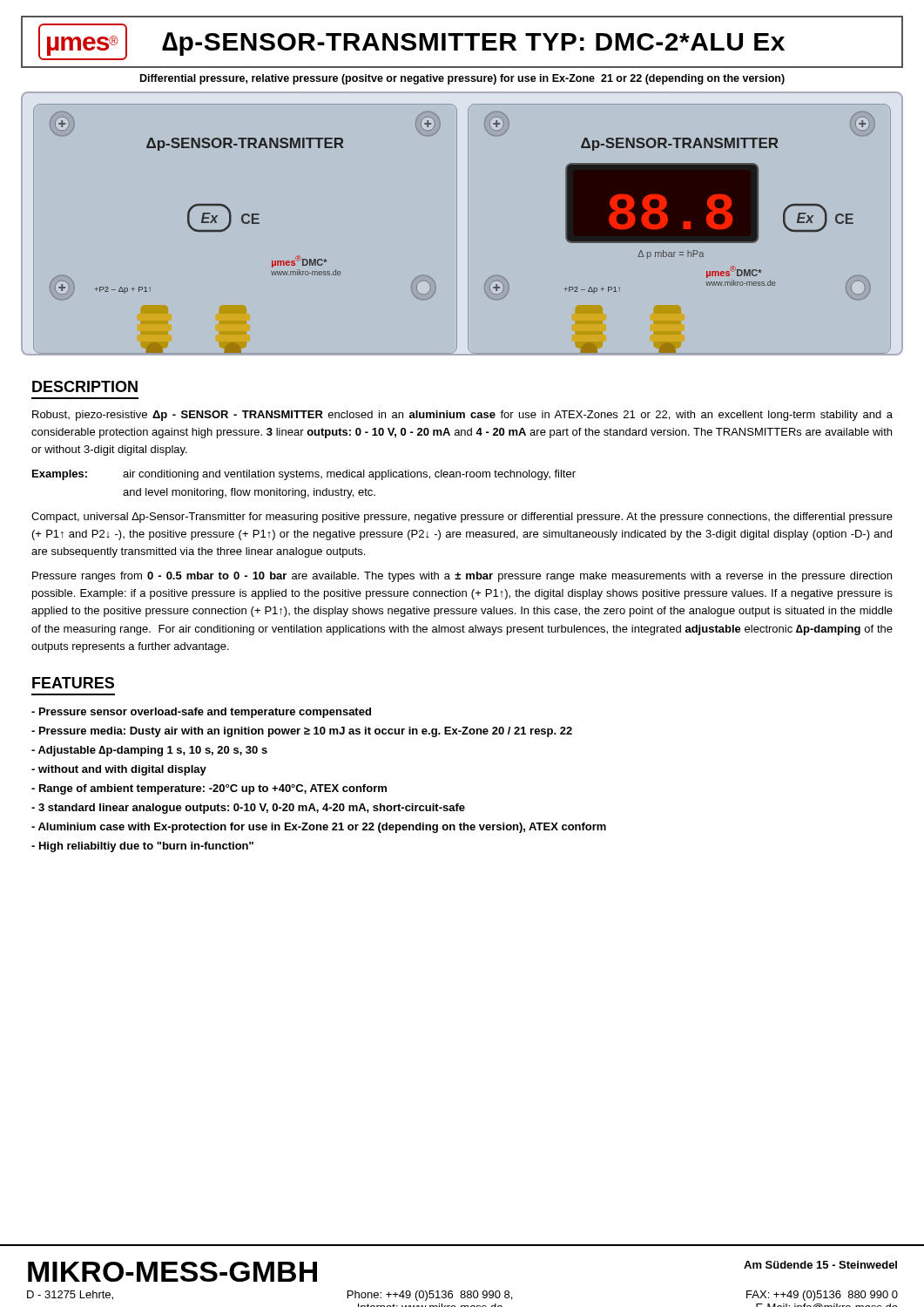Find the block on this page that starts "Robust, piezo-resistive Δp - SENSOR - TRANSMITTER enclosed"
The width and height of the screenshot is (924, 1307).
point(462,432)
